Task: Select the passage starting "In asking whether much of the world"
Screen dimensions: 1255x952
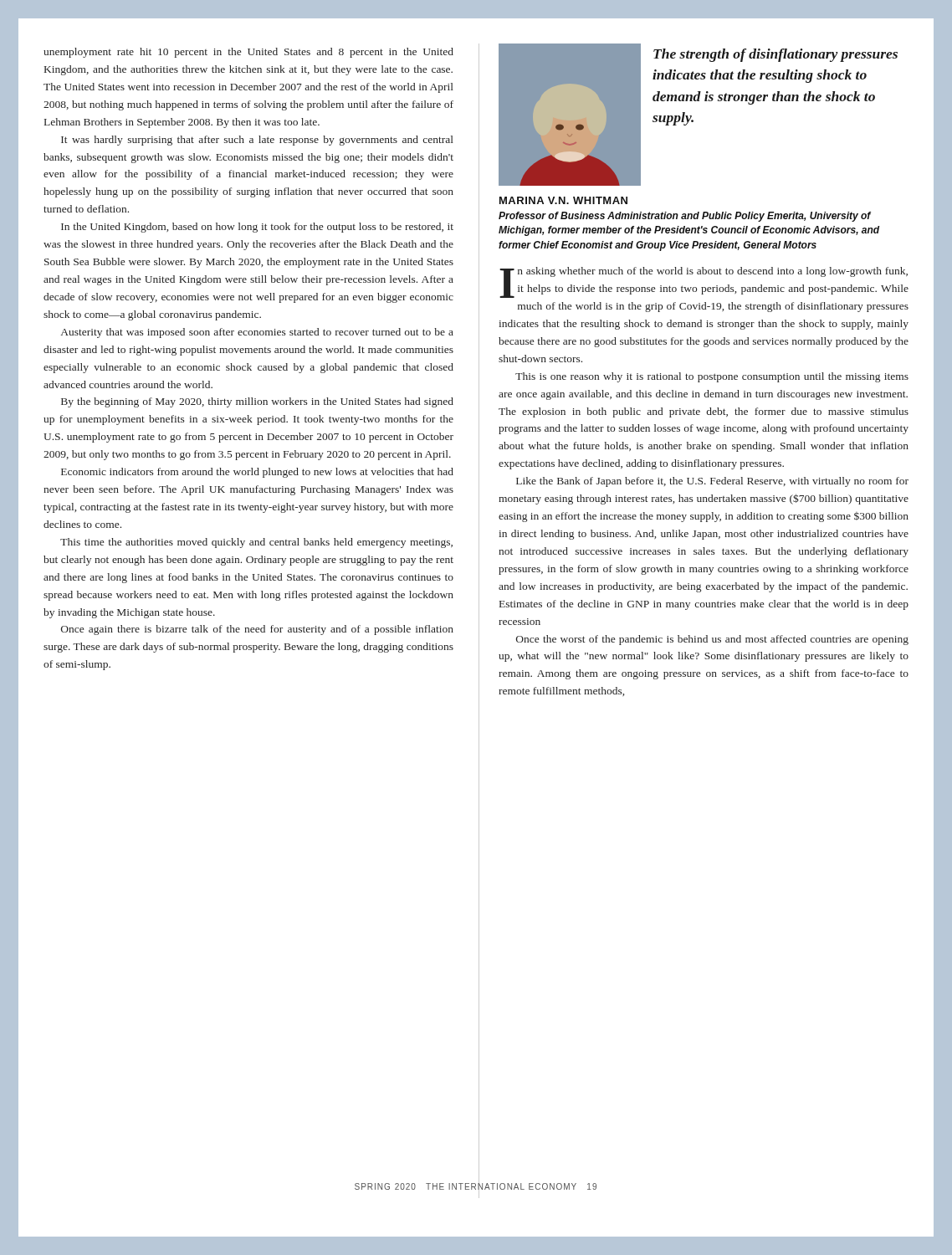Action: [704, 482]
